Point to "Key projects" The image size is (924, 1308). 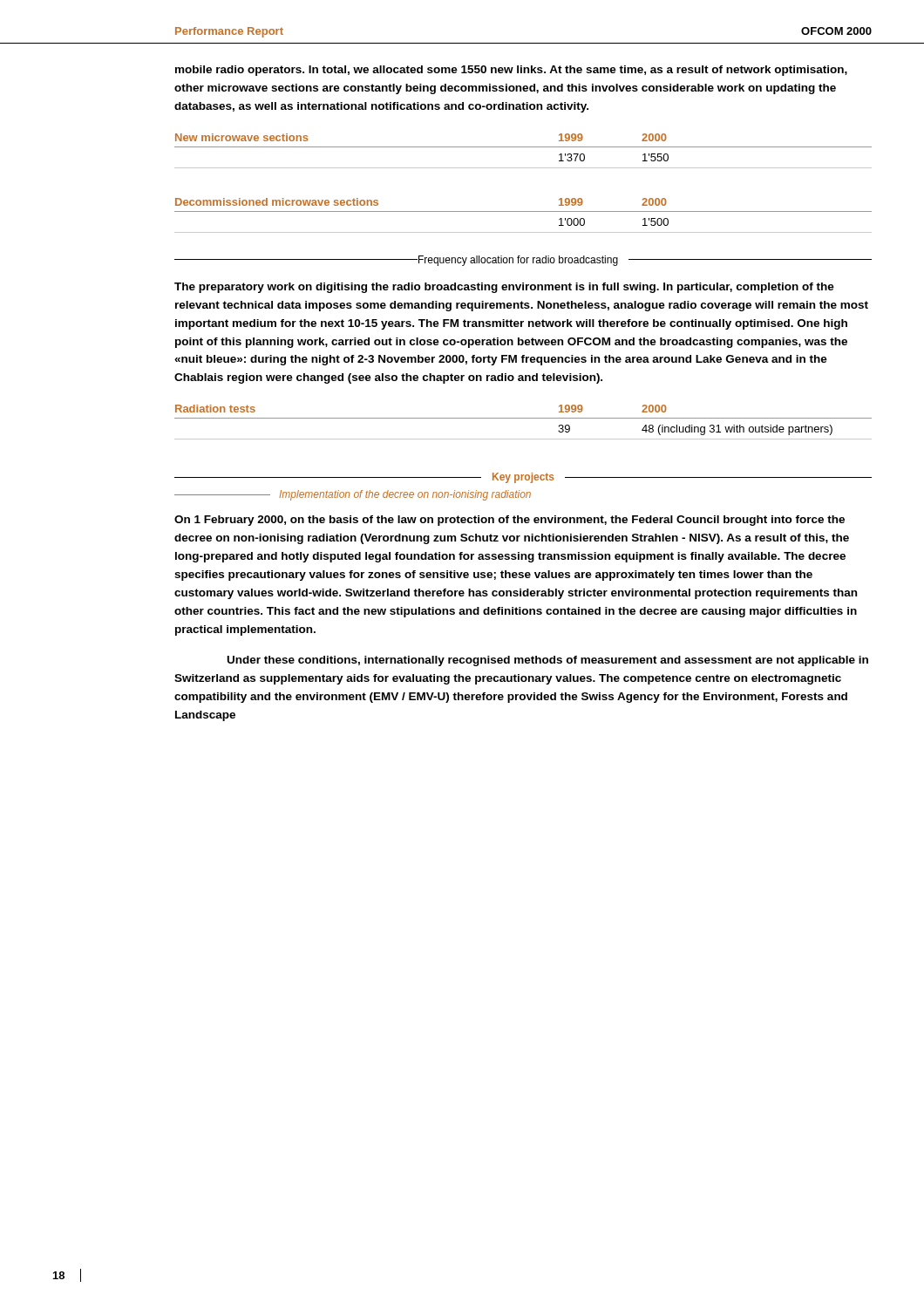tap(523, 477)
